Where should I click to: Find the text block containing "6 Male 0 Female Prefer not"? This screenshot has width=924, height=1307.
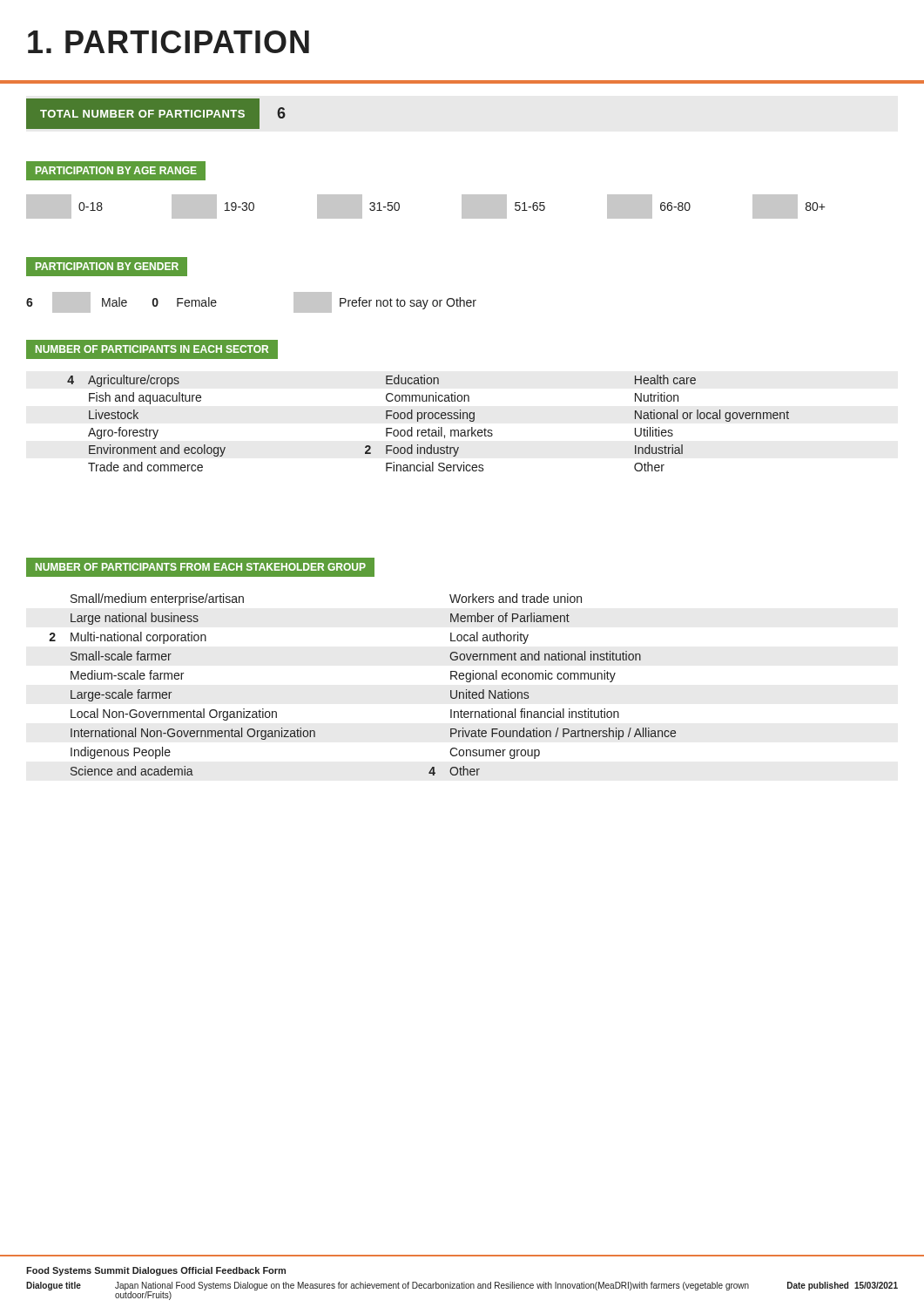[x=71, y=302]
